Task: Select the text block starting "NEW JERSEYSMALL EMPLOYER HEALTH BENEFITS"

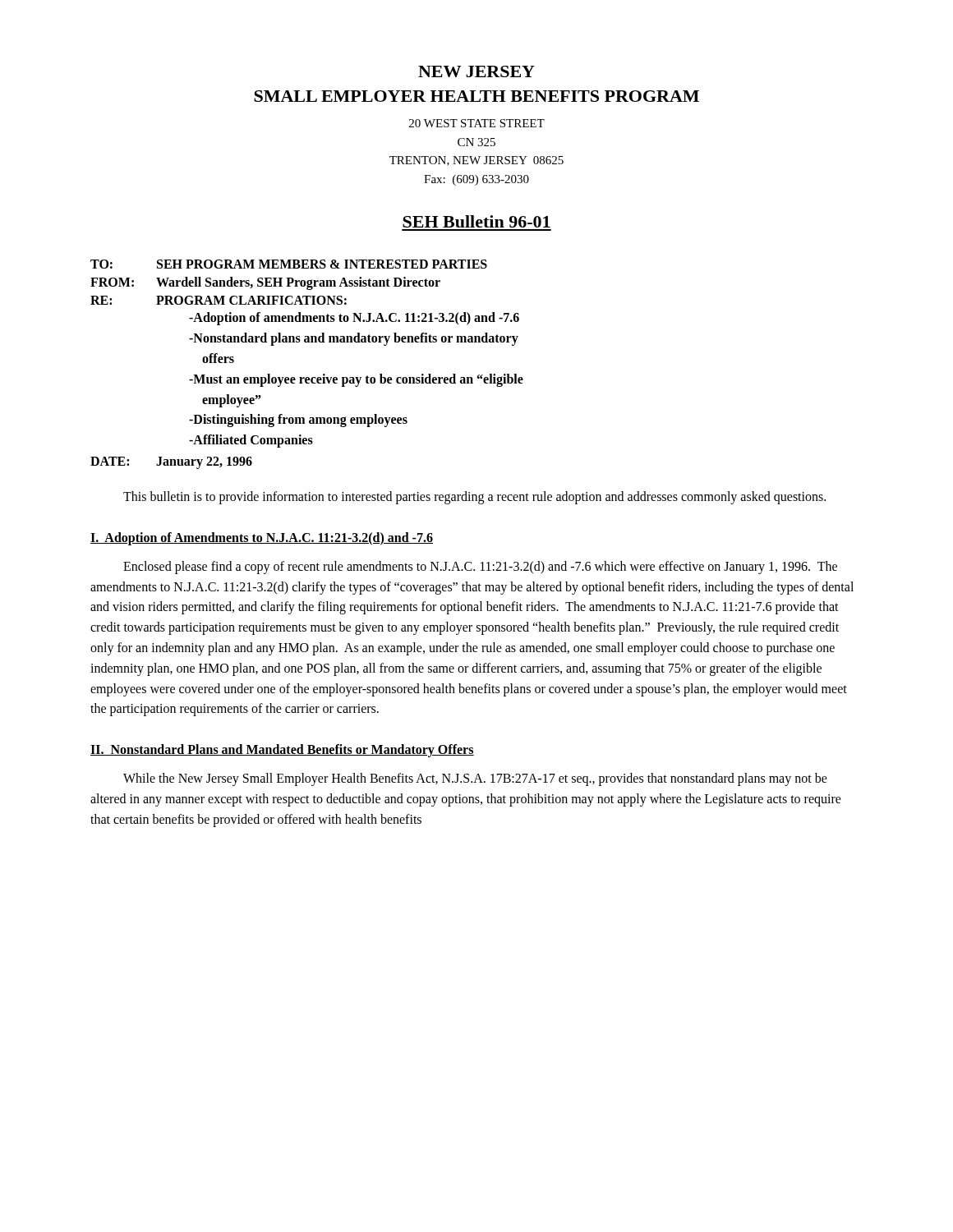Action: (476, 84)
